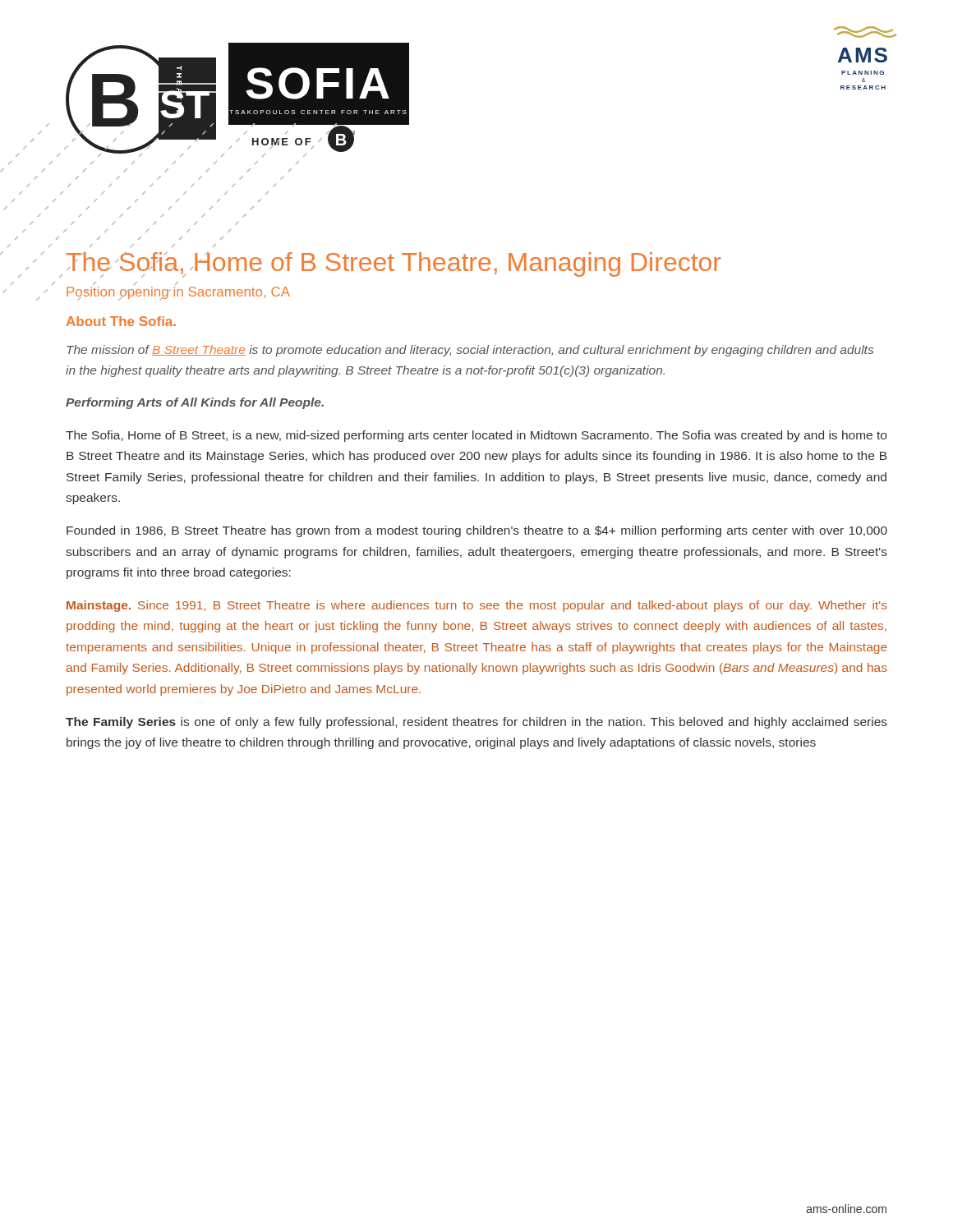Select the block starting "Founded in 1986, B"
This screenshot has width=953, height=1232.
[x=476, y=551]
